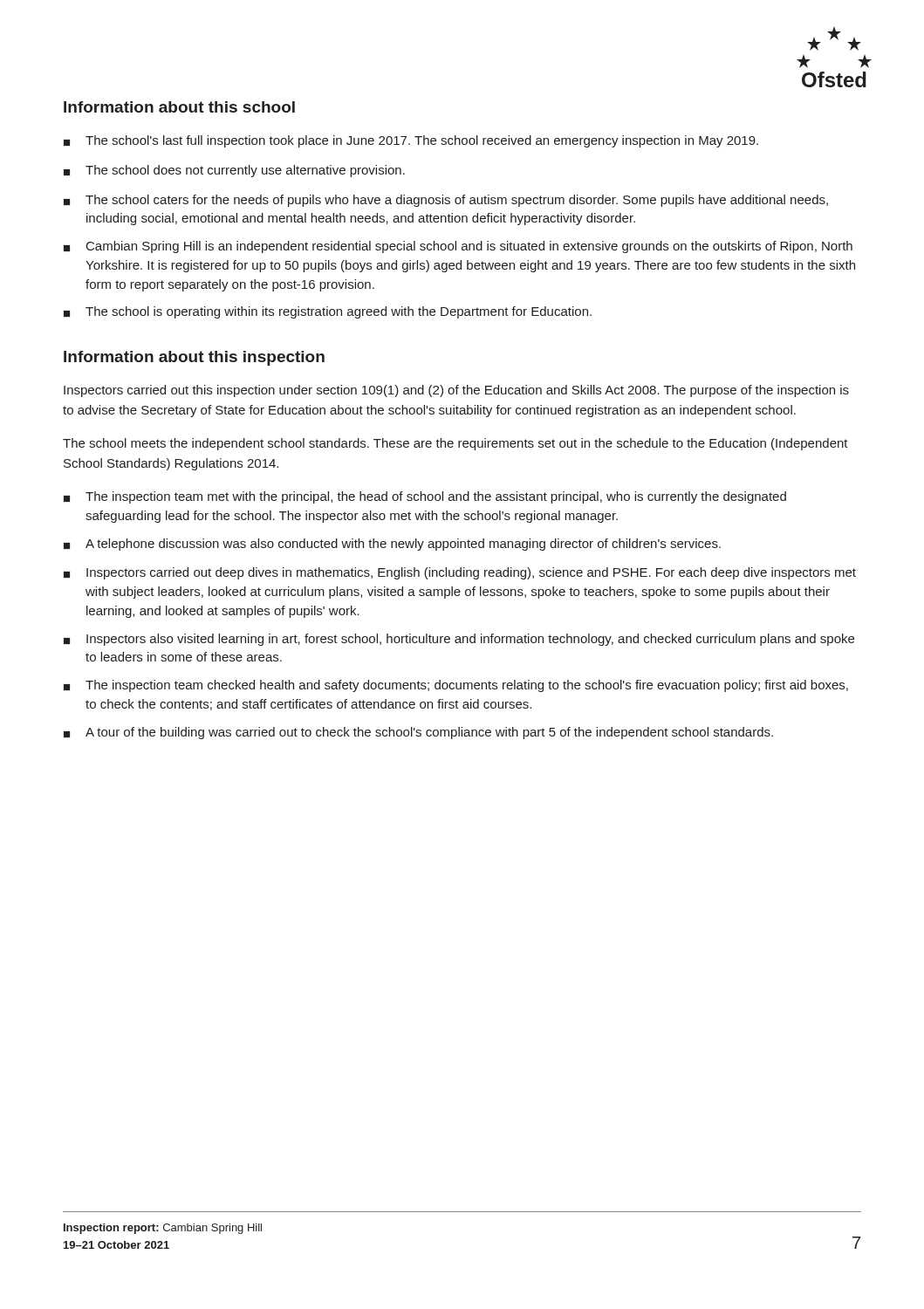Select the logo

pyautogui.click(x=834, y=62)
